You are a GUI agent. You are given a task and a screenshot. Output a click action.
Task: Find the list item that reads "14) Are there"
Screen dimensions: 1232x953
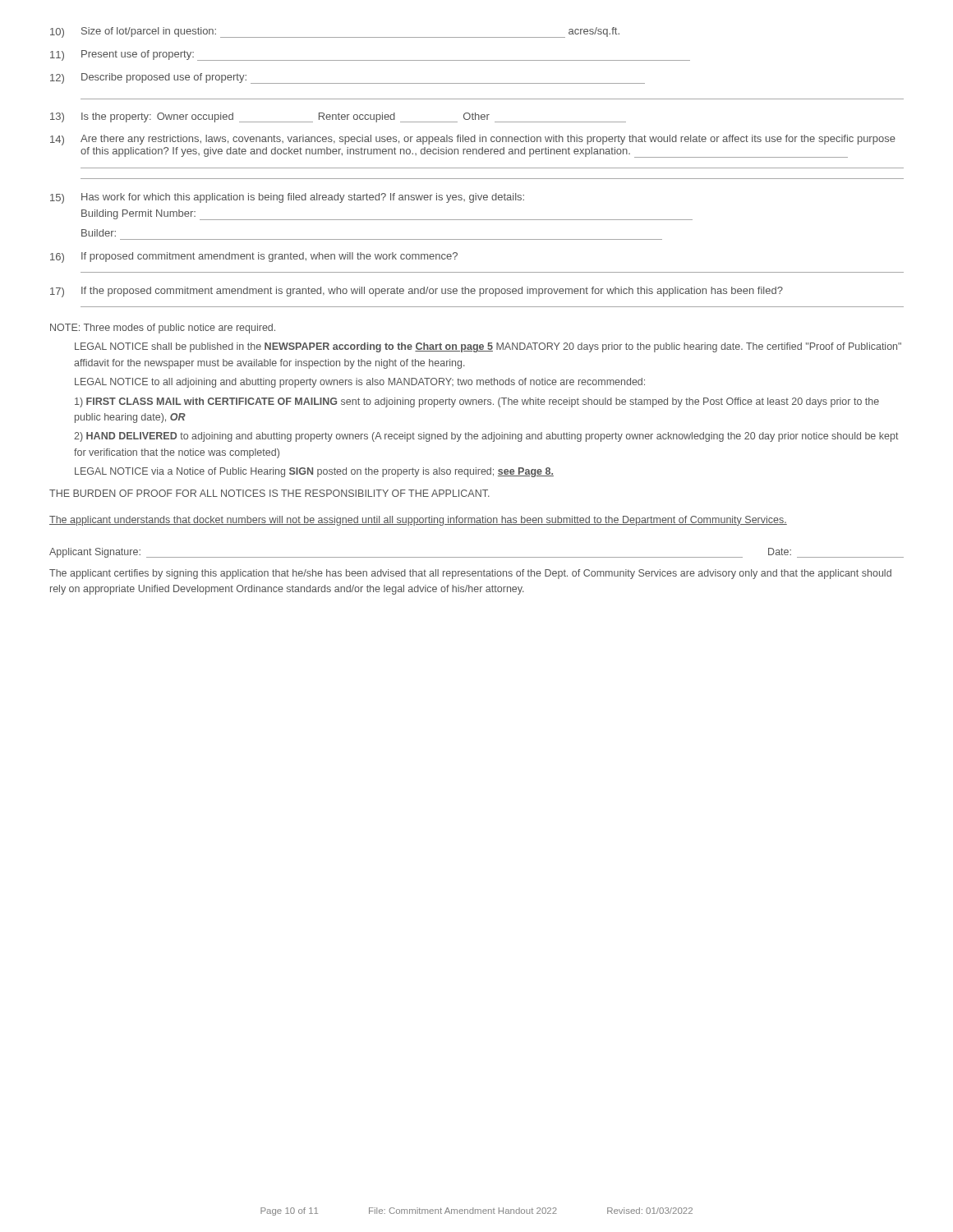(476, 156)
